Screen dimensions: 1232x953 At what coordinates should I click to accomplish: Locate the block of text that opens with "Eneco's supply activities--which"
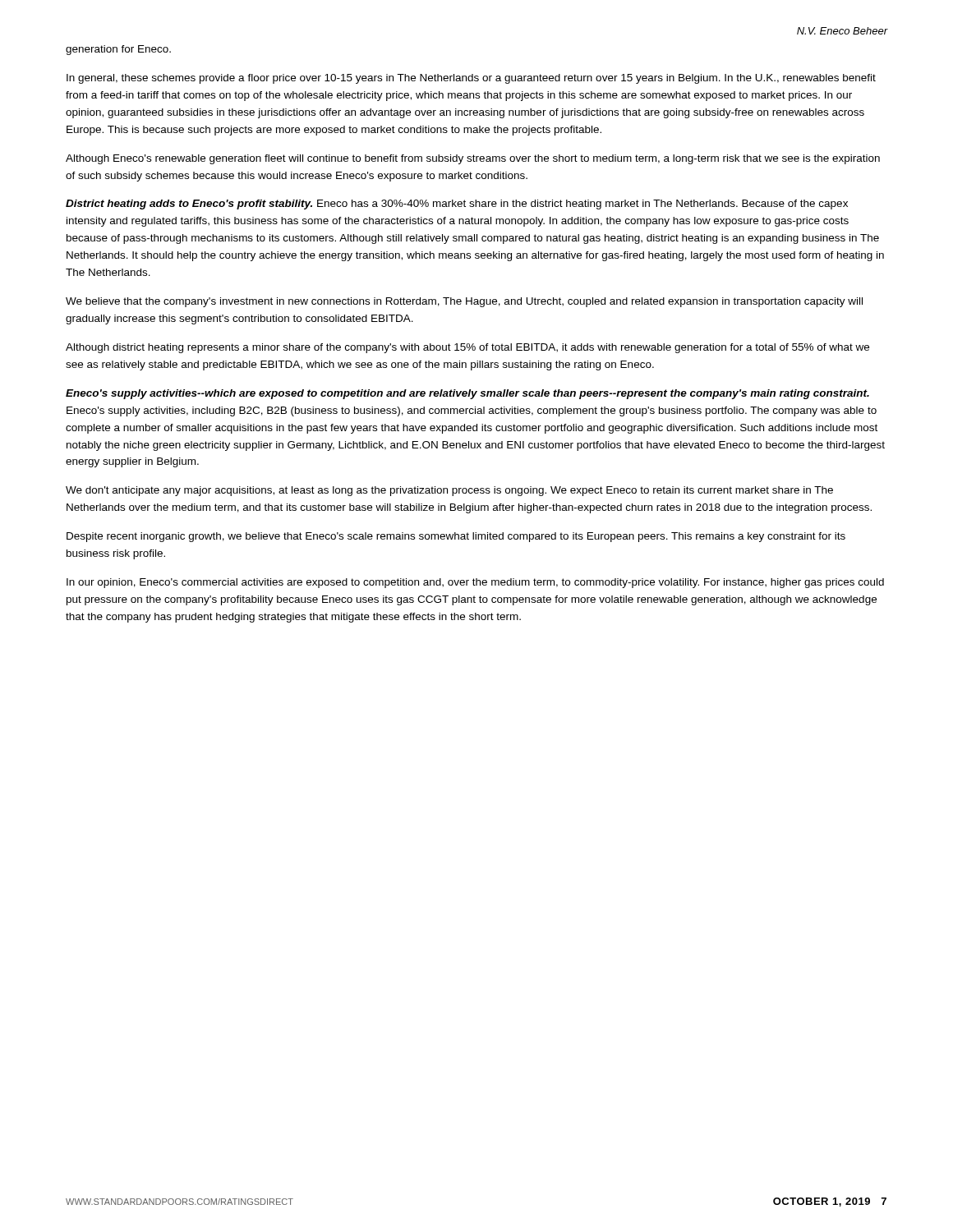475,427
